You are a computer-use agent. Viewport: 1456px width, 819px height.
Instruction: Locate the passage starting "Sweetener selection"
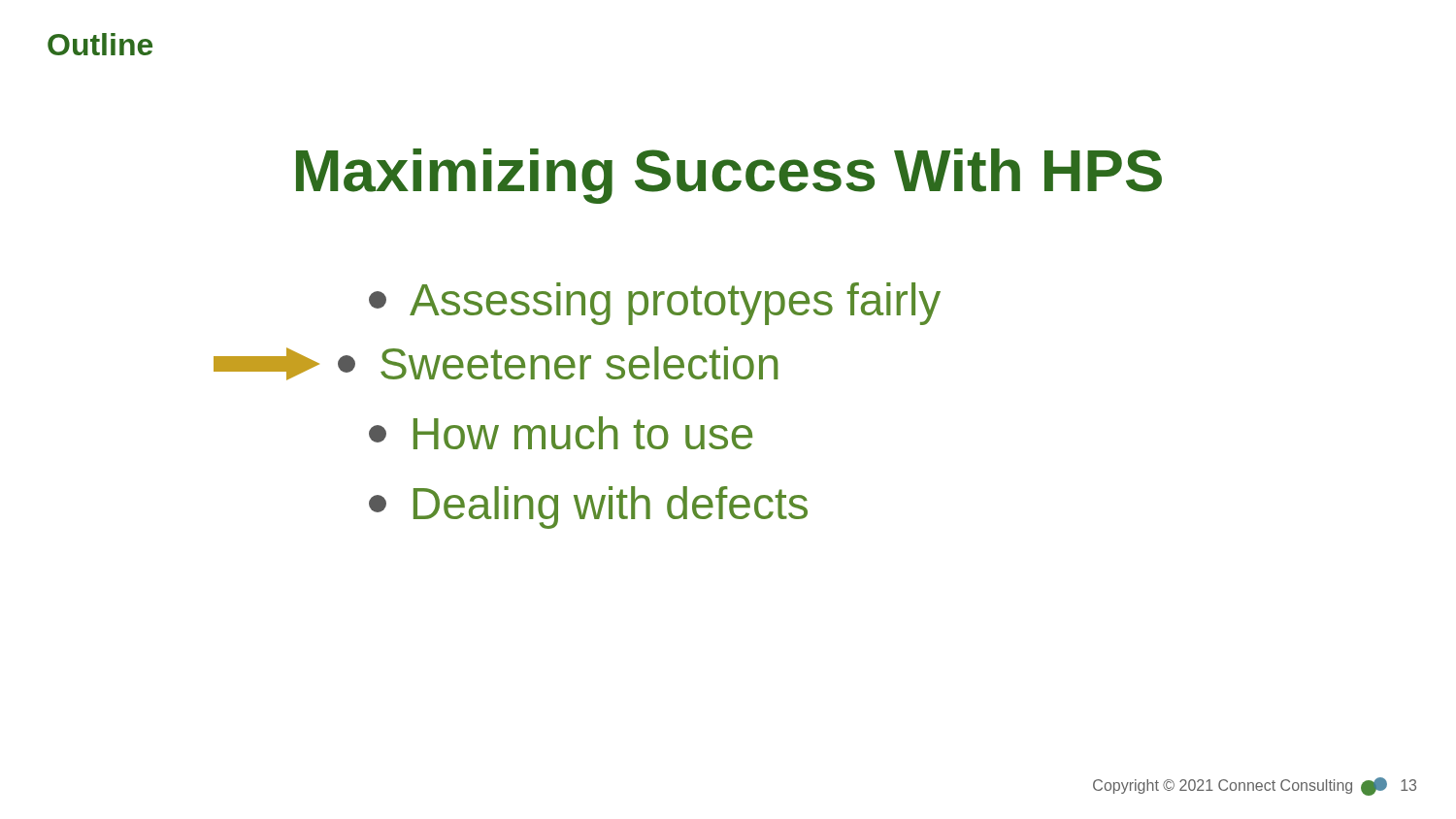(x=497, y=364)
